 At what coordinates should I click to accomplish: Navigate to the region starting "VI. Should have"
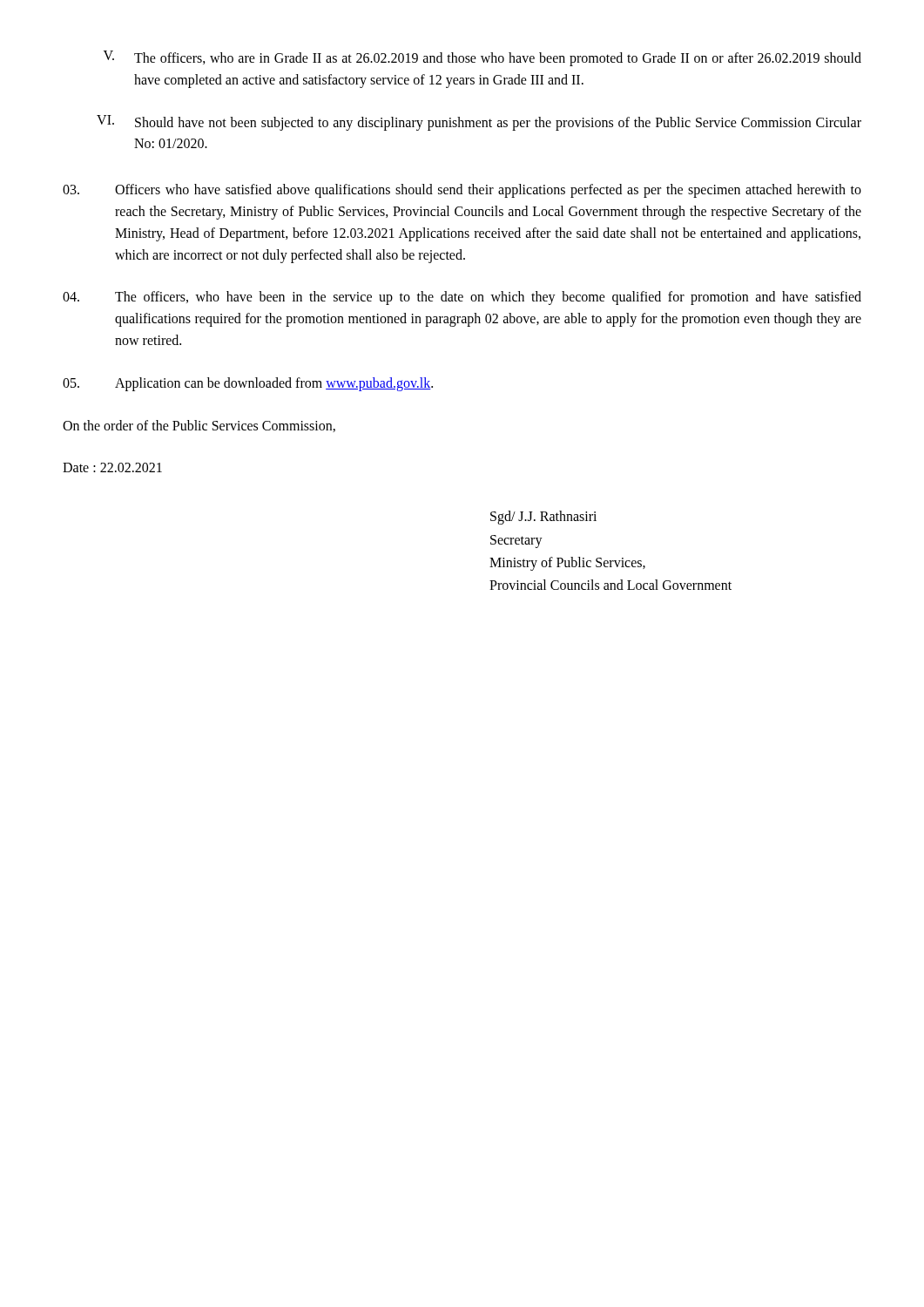point(462,134)
